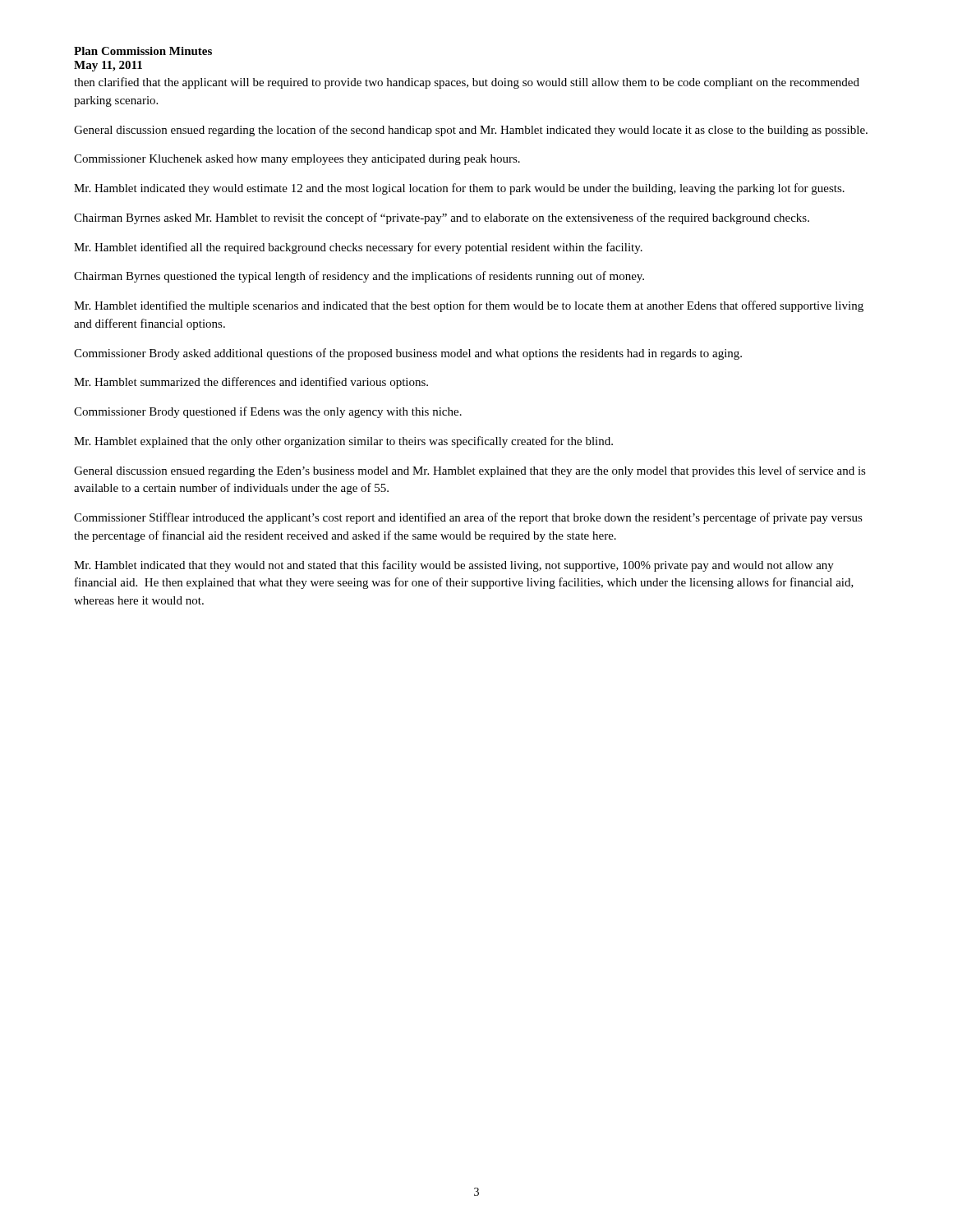953x1232 pixels.
Task: Select the passage starting "Mr. Hamblet indicated they would estimate 12"
Action: pyautogui.click(x=476, y=189)
